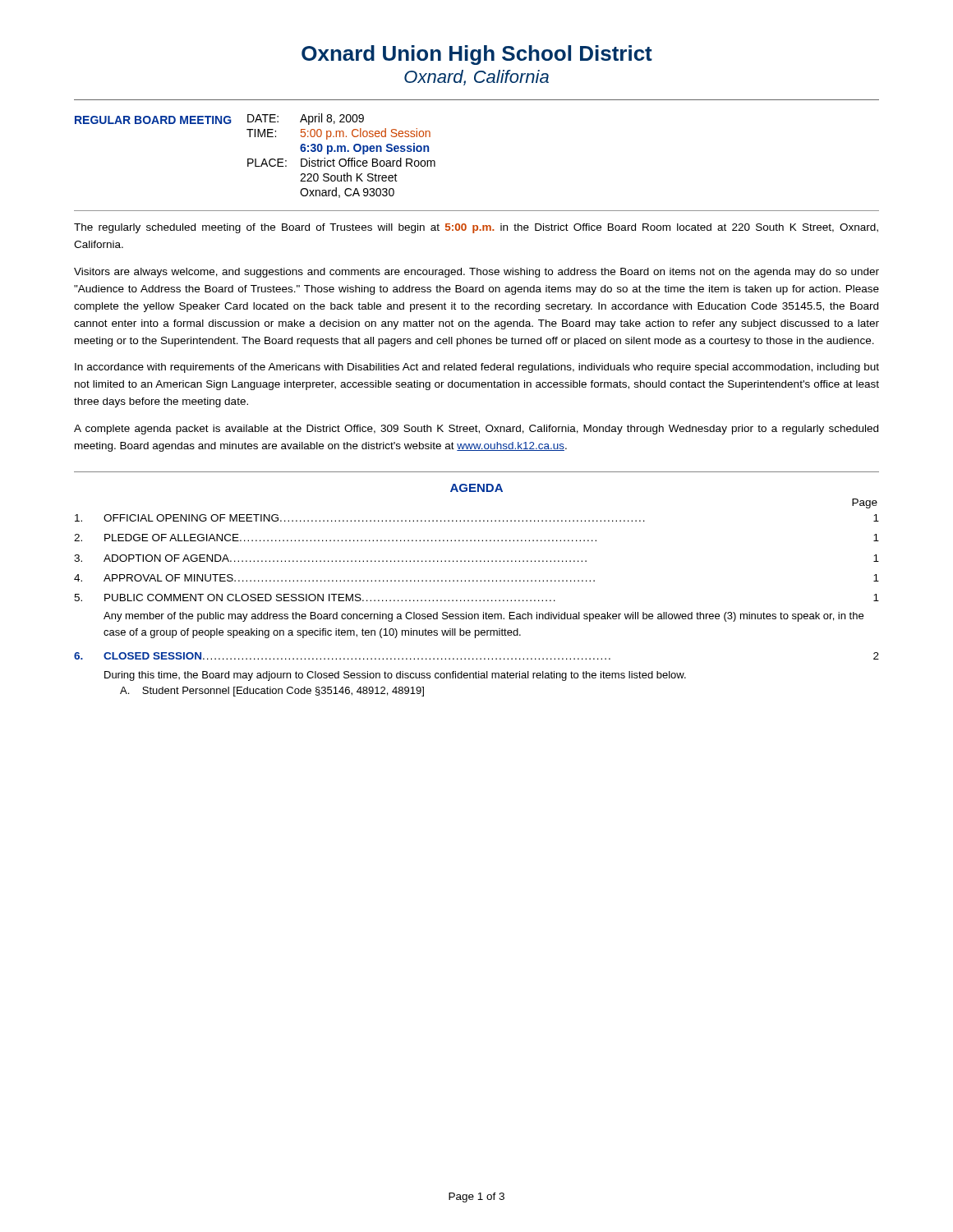Locate the passage starting "OFFICIAL OPENING OF MEETING"
Viewport: 953px width, 1232px height.
point(476,518)
